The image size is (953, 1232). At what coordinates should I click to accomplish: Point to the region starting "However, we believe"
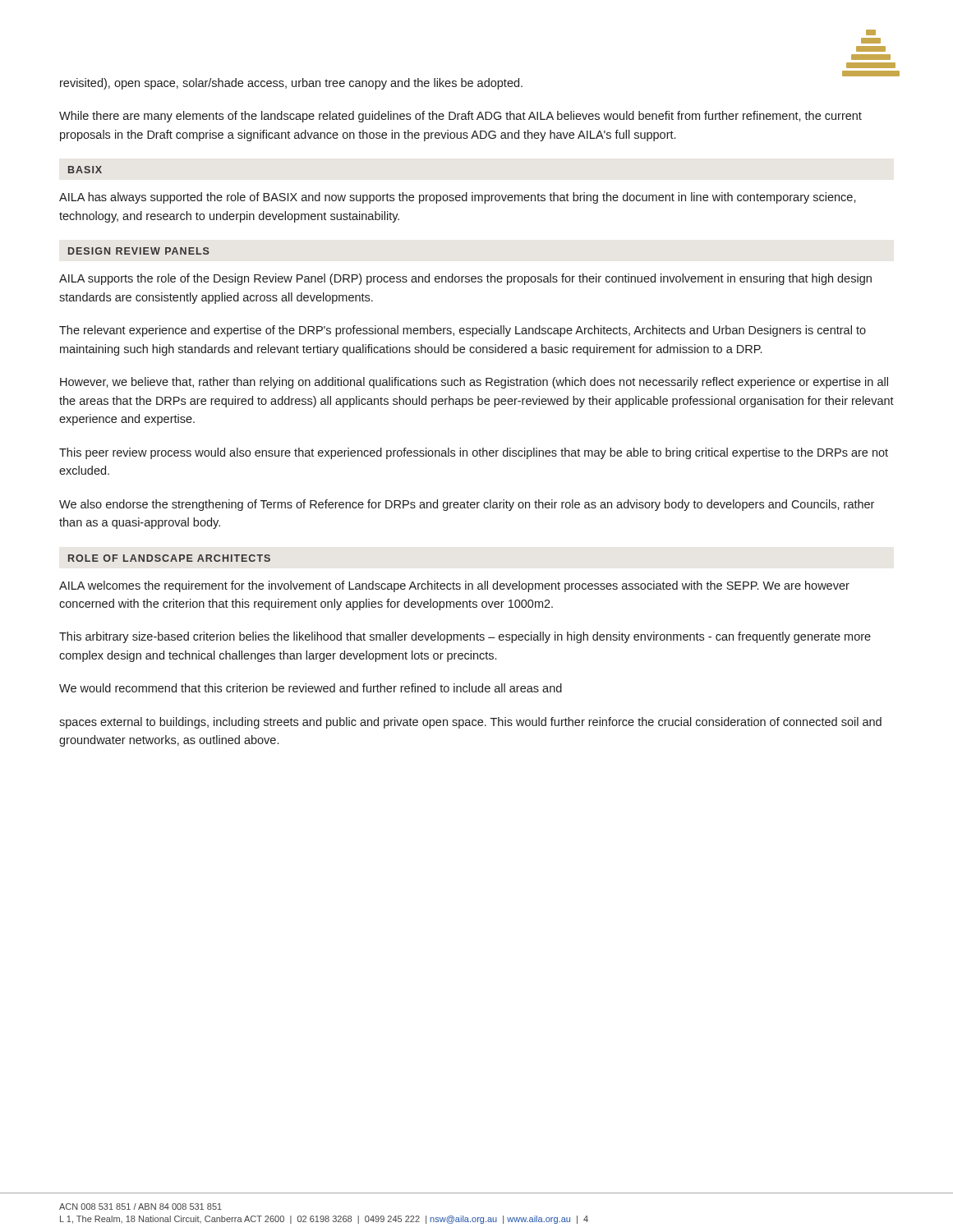point(476,401)
